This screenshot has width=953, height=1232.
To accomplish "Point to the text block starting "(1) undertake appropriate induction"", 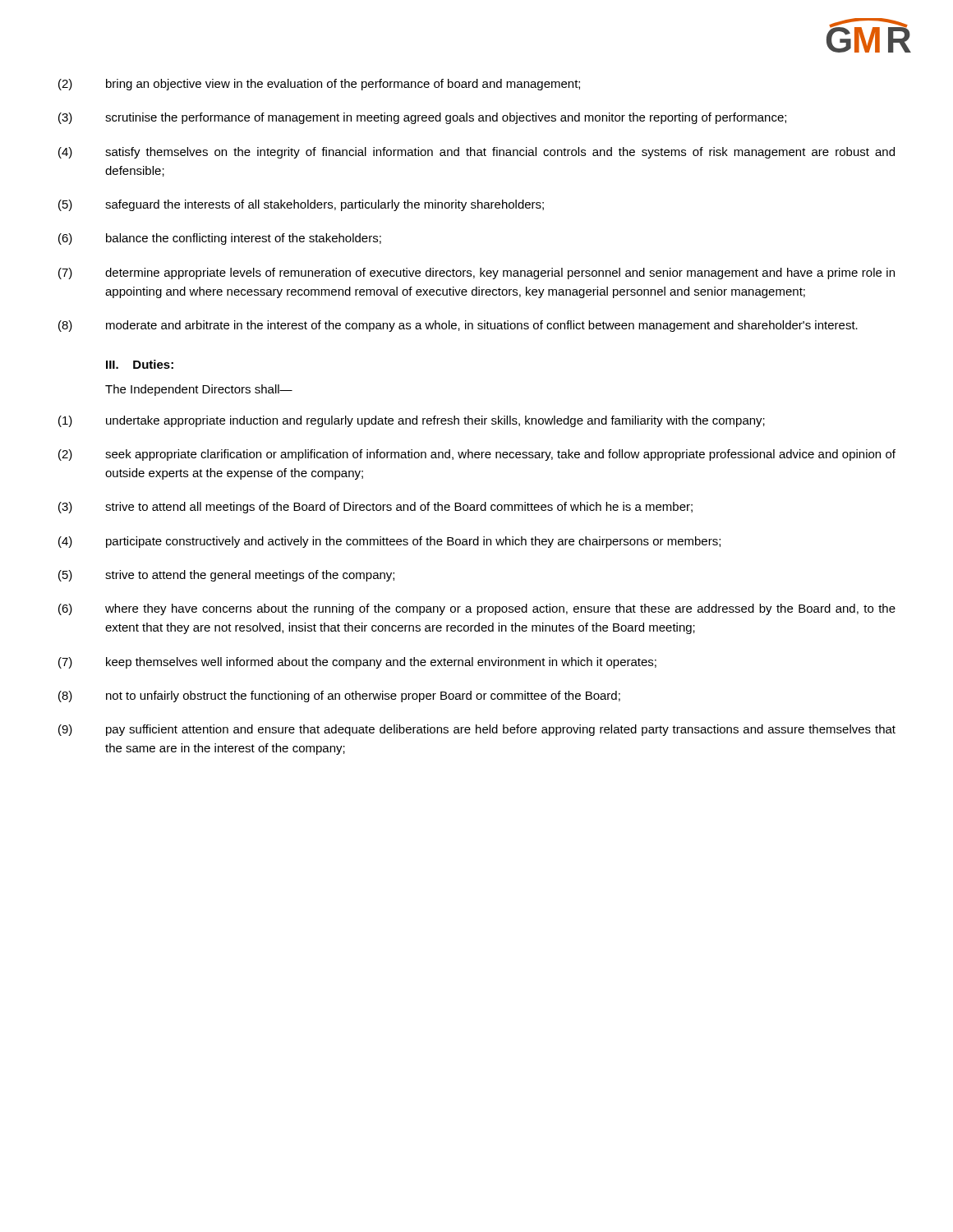I will click(476, 420).
